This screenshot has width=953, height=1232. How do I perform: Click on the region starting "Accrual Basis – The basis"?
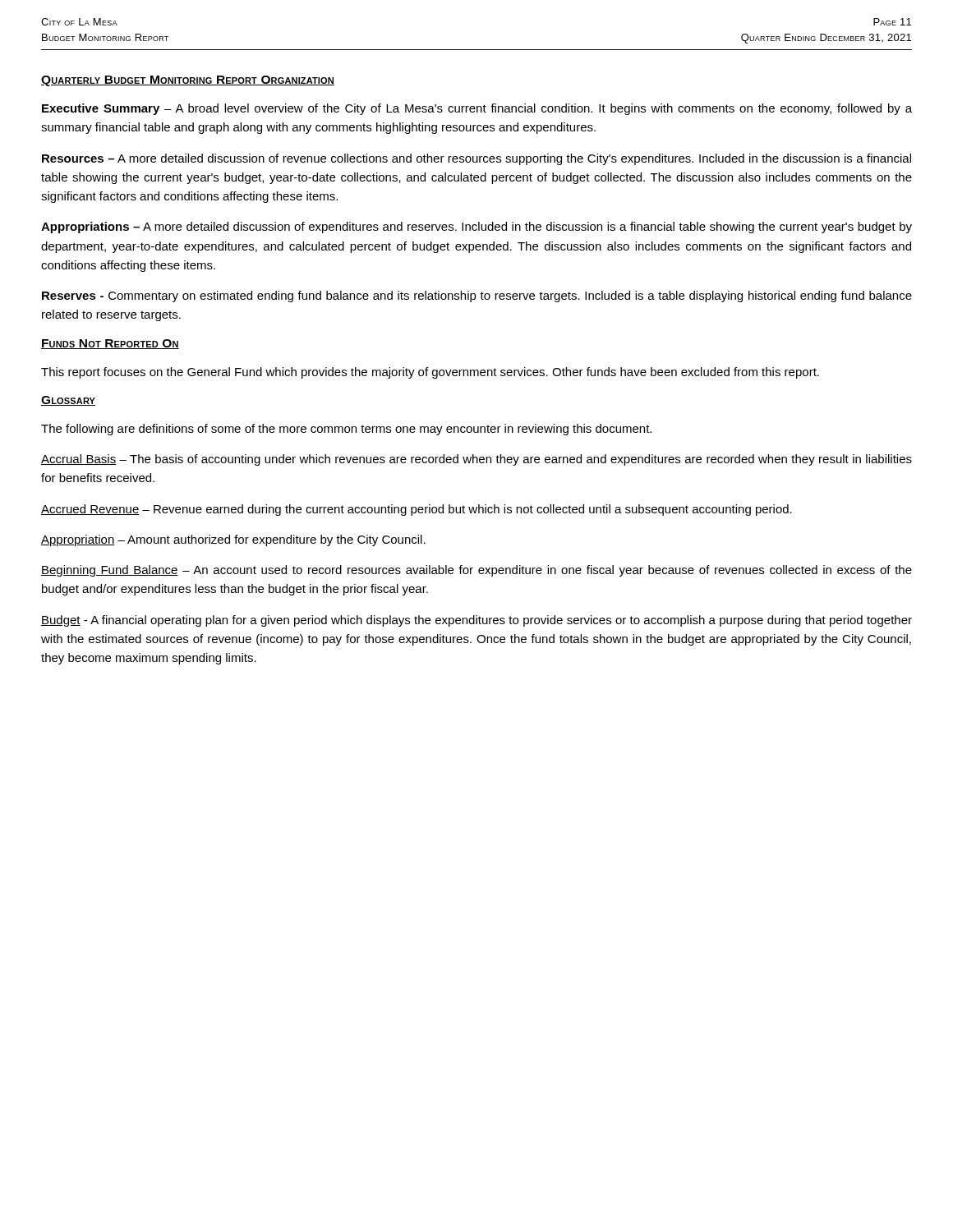(476, 468)
